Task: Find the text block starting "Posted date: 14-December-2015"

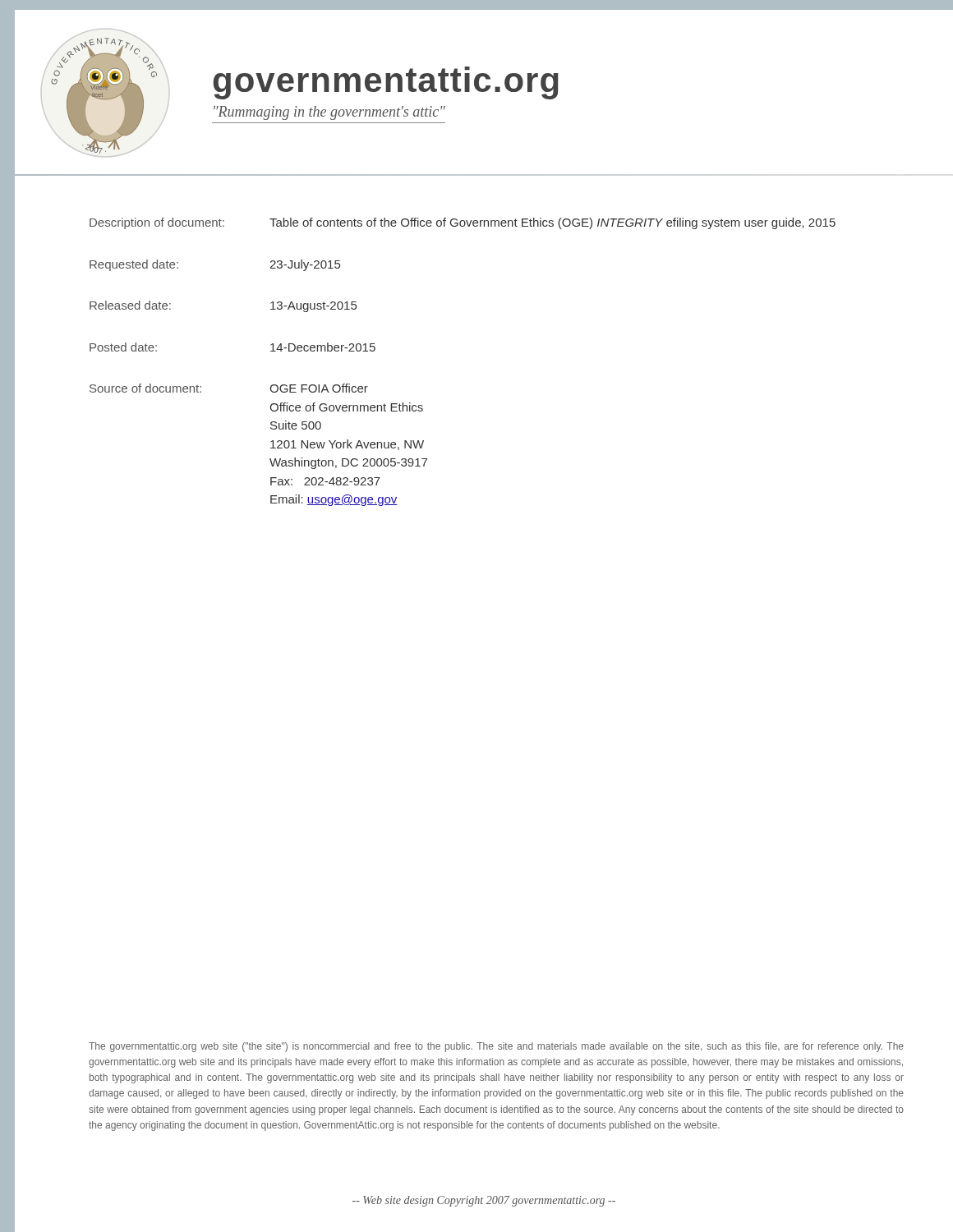Action: [x=124, y=346]
